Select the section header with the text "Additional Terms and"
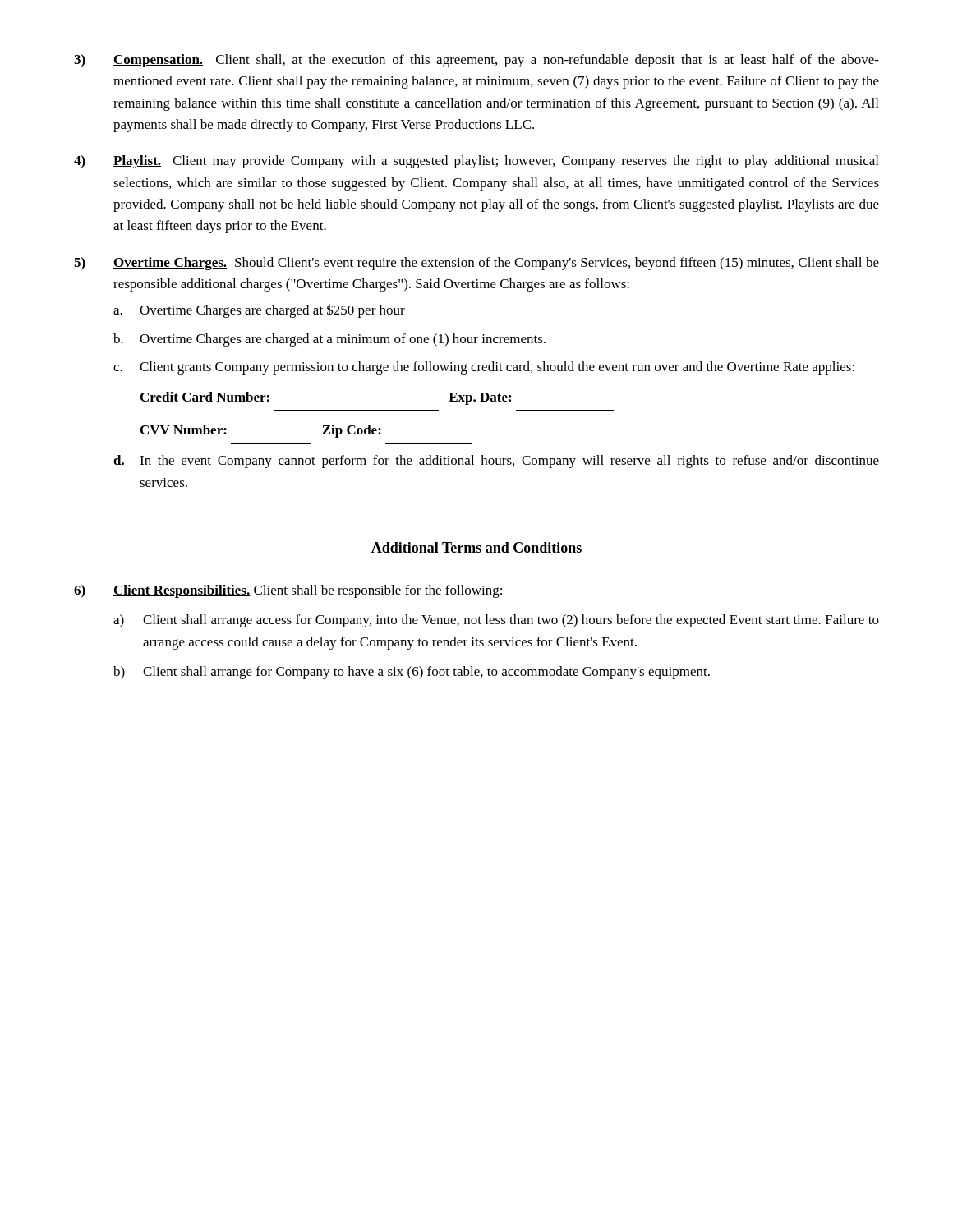This screenshot has height=1232, width=953. (476, 548)
